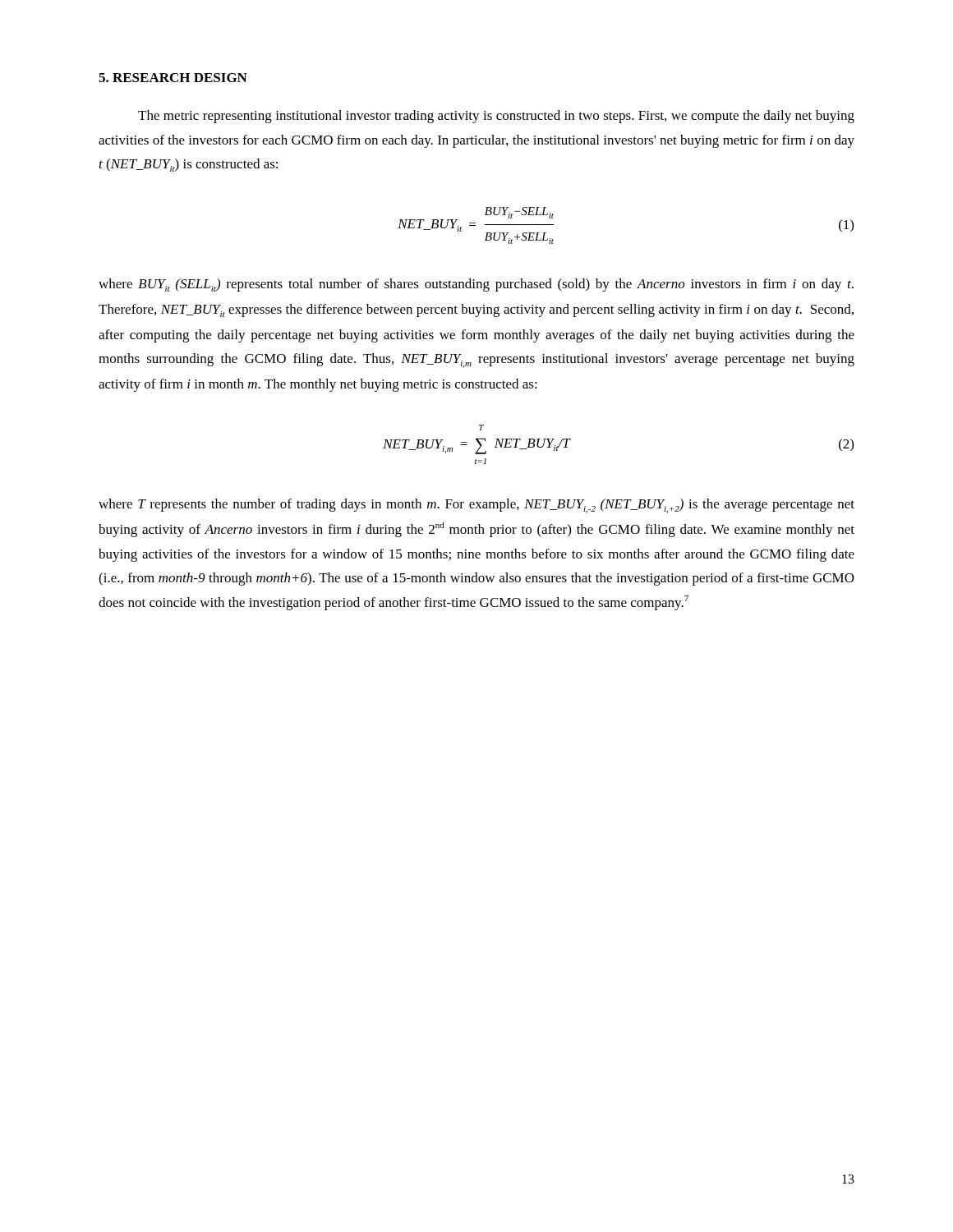This screenshot has width=953, height=1232.
Task: Point to the passage starting "where T represents"
Action: click(x=476, y=554)
